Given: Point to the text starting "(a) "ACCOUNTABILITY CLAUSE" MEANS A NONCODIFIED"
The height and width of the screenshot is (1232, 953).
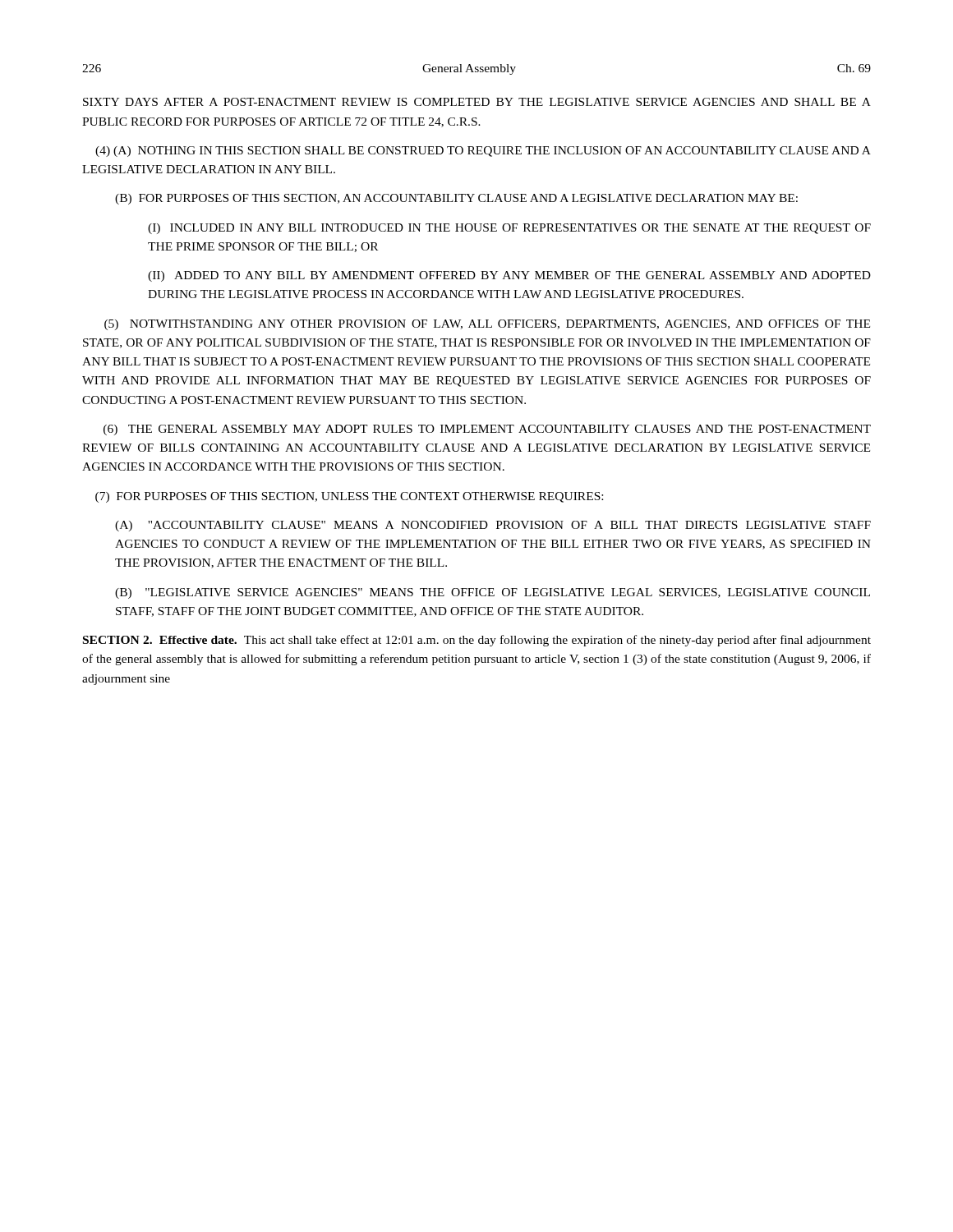Looking at the screenshot, I should click(x=493, y=543).
